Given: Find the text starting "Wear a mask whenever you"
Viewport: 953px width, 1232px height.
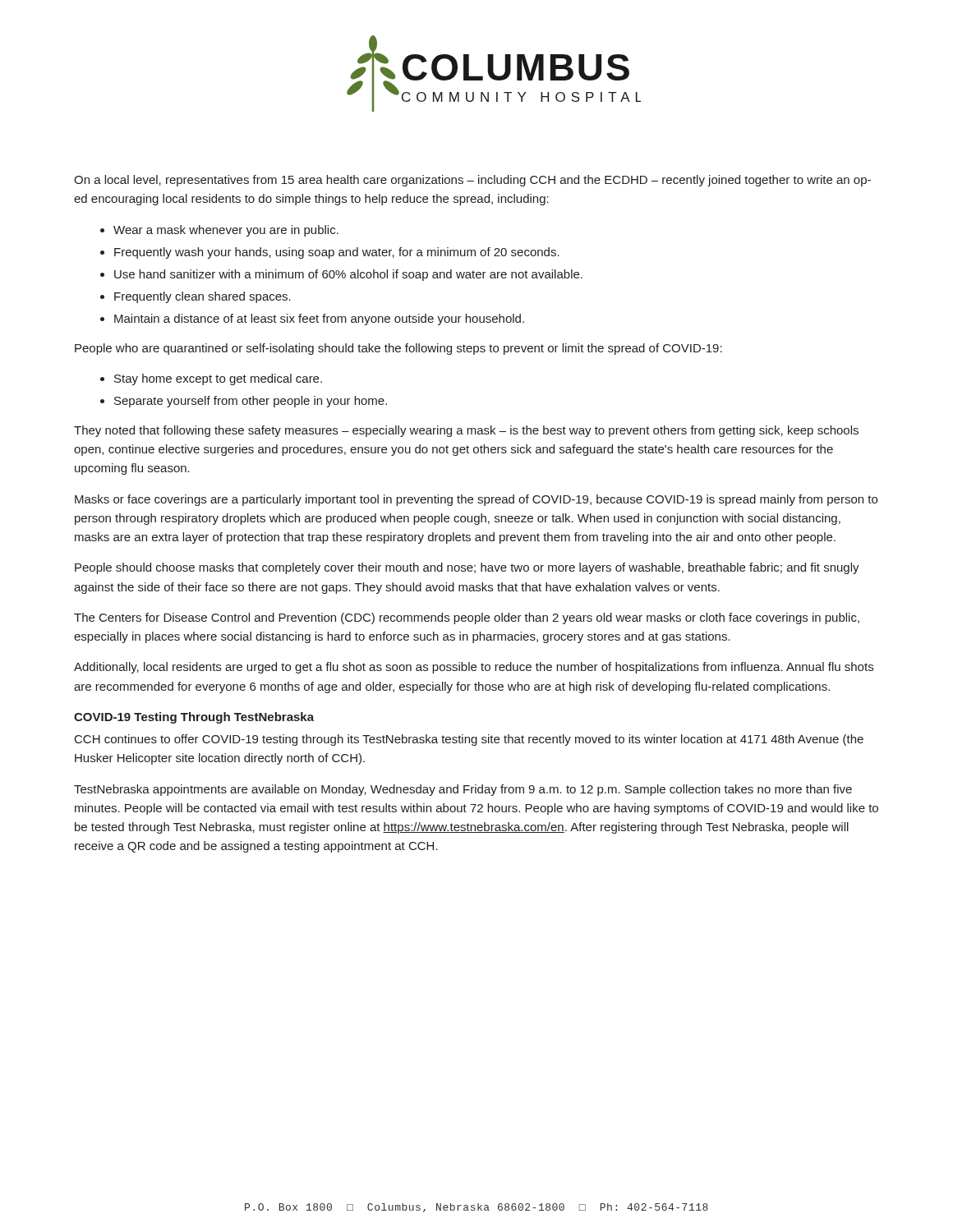Looking at the screenshot, I should coord(226,229).
